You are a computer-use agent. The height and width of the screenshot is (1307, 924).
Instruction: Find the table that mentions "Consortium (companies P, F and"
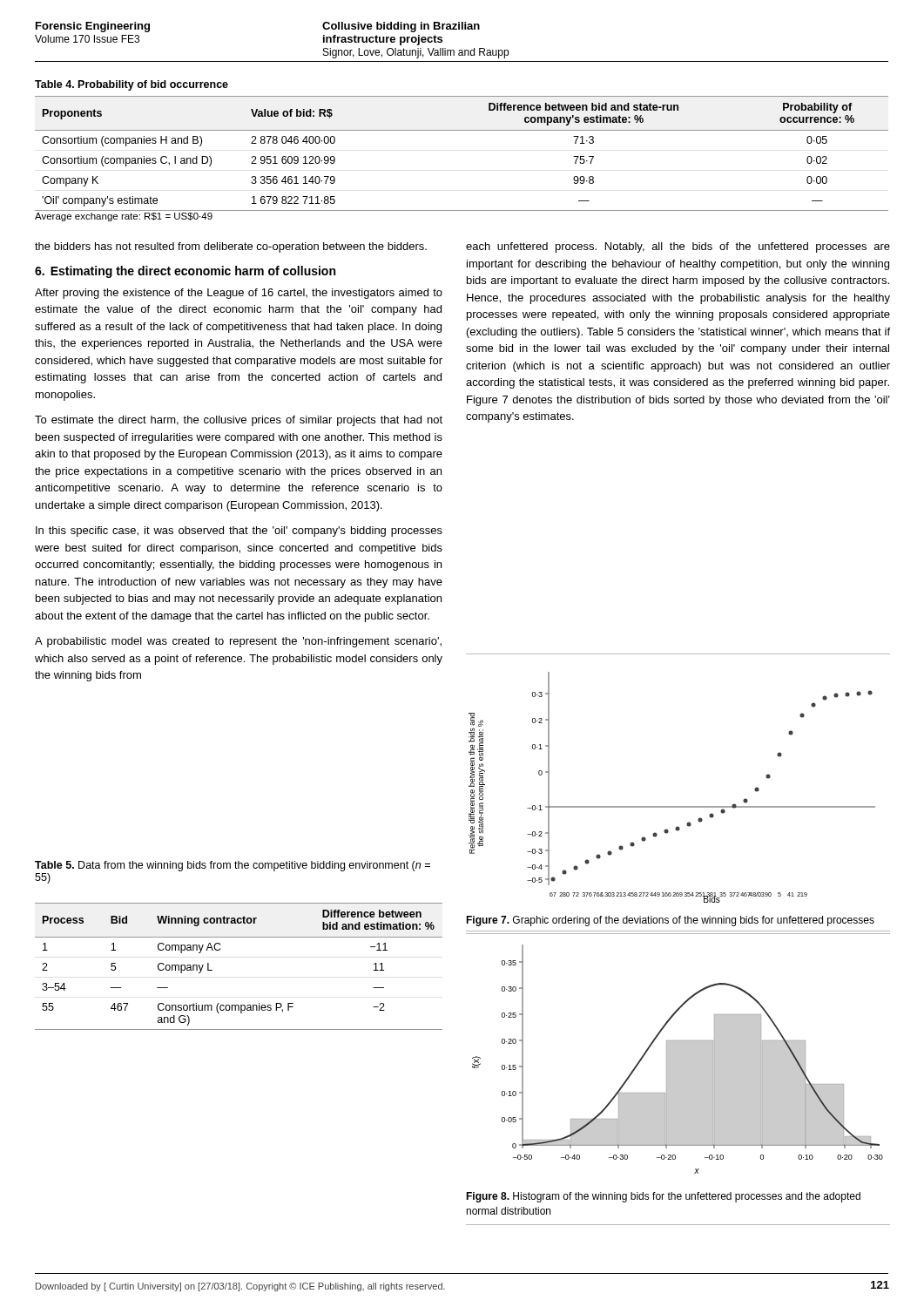239,966
